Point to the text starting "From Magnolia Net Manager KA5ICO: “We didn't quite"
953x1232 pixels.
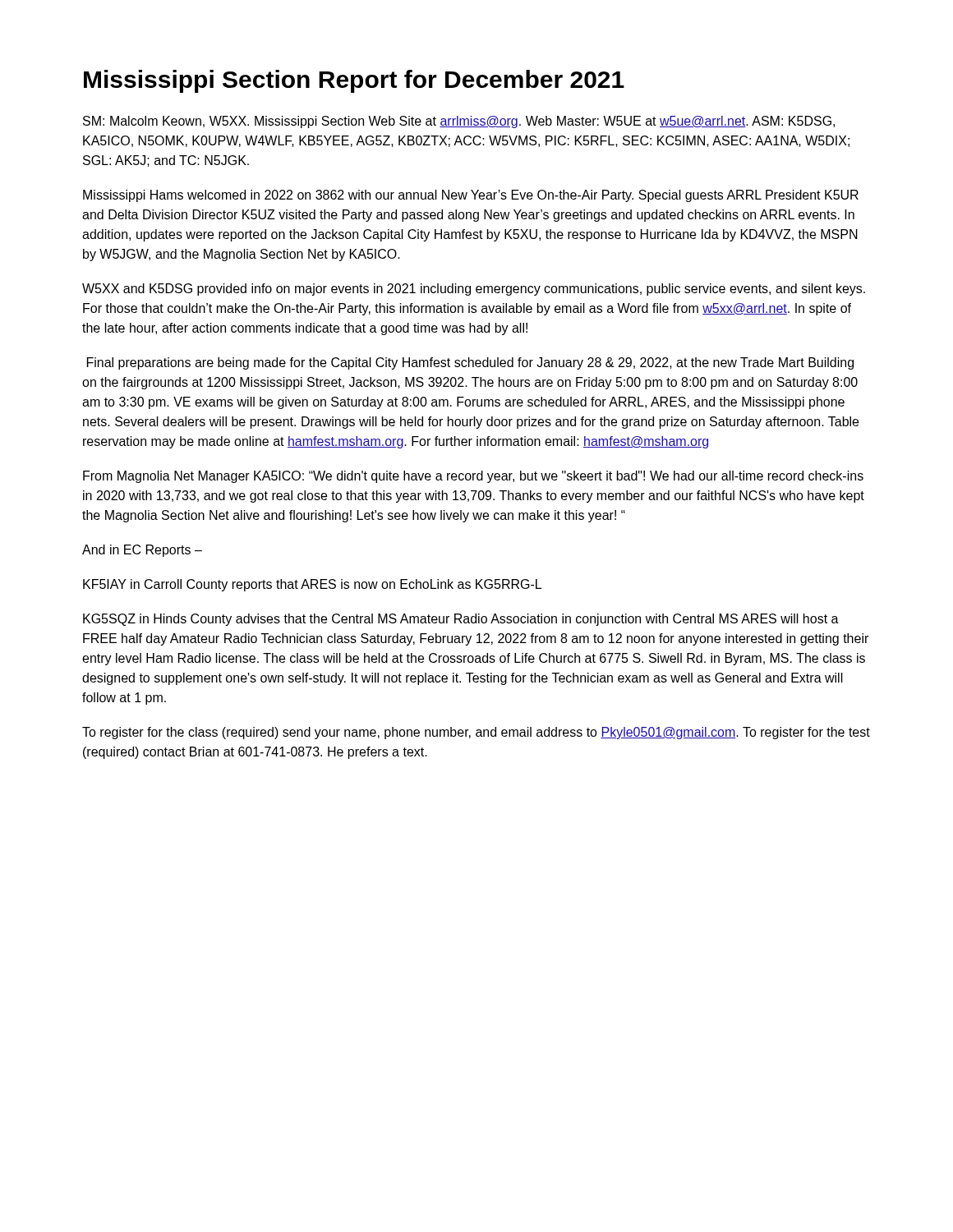coord(476,496)
